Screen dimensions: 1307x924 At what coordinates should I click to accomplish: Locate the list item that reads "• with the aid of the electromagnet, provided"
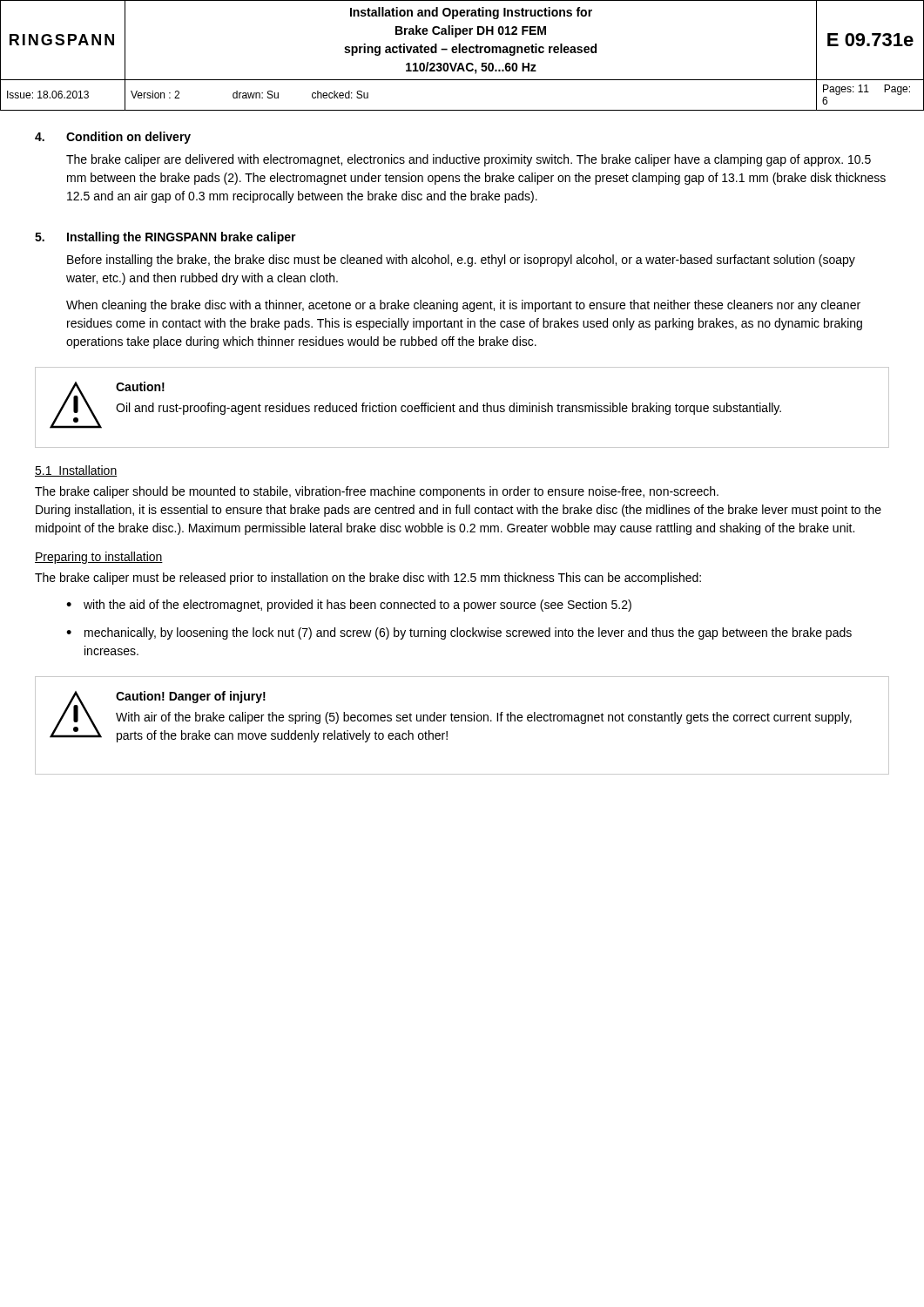point(478,605)
